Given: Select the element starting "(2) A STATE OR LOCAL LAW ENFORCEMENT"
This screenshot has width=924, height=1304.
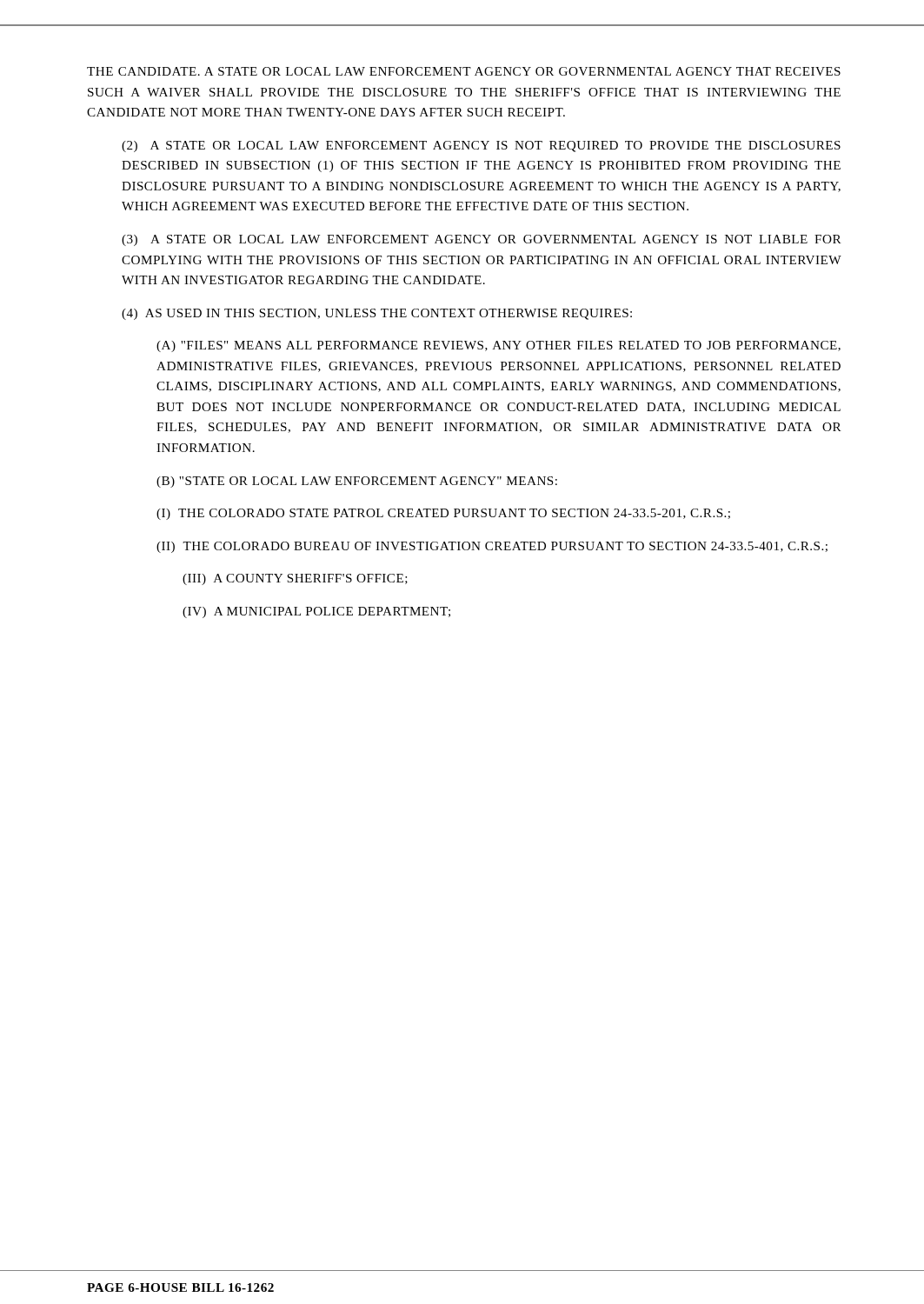Looking at the screenshot, I should pos(482,175).
